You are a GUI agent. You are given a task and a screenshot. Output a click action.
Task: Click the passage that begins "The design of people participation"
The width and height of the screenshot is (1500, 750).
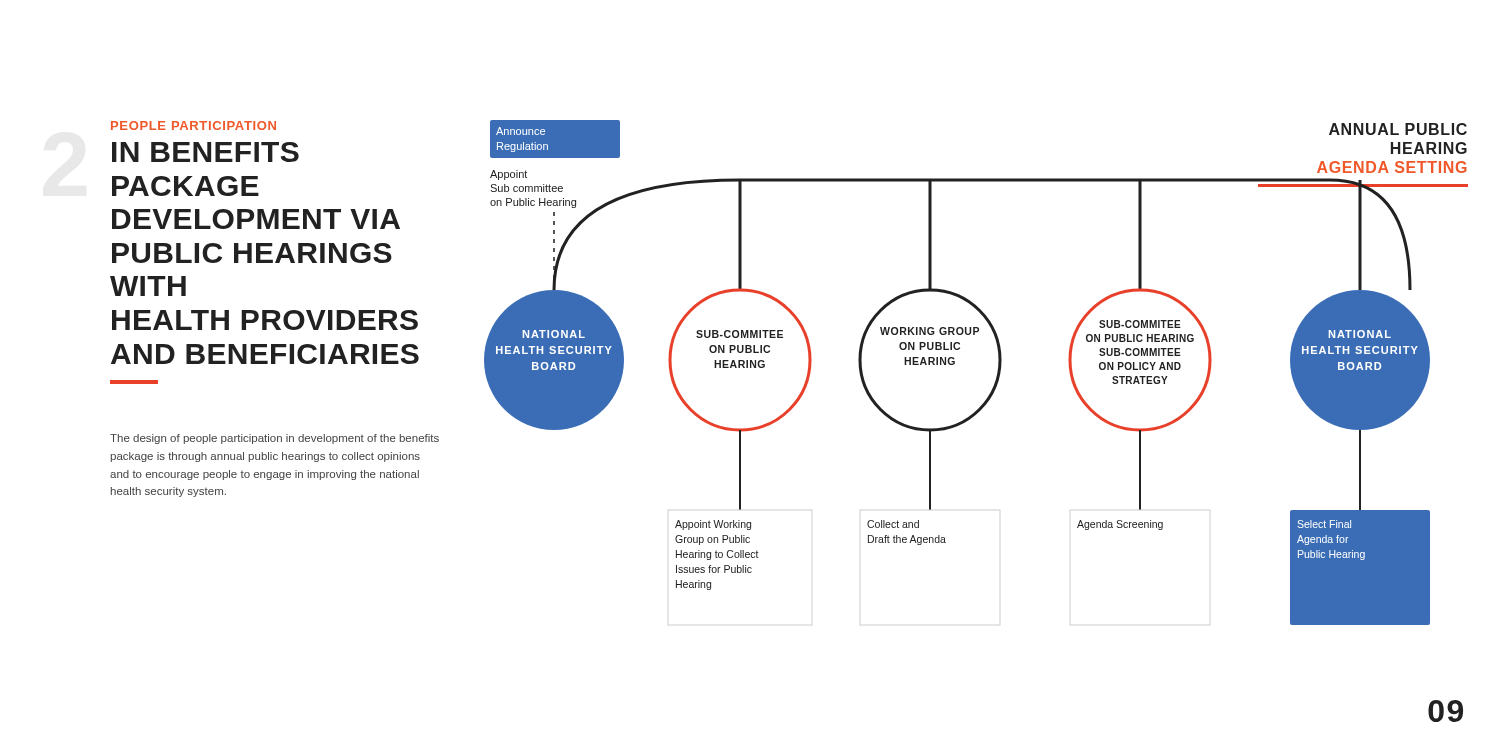point(275,466)
